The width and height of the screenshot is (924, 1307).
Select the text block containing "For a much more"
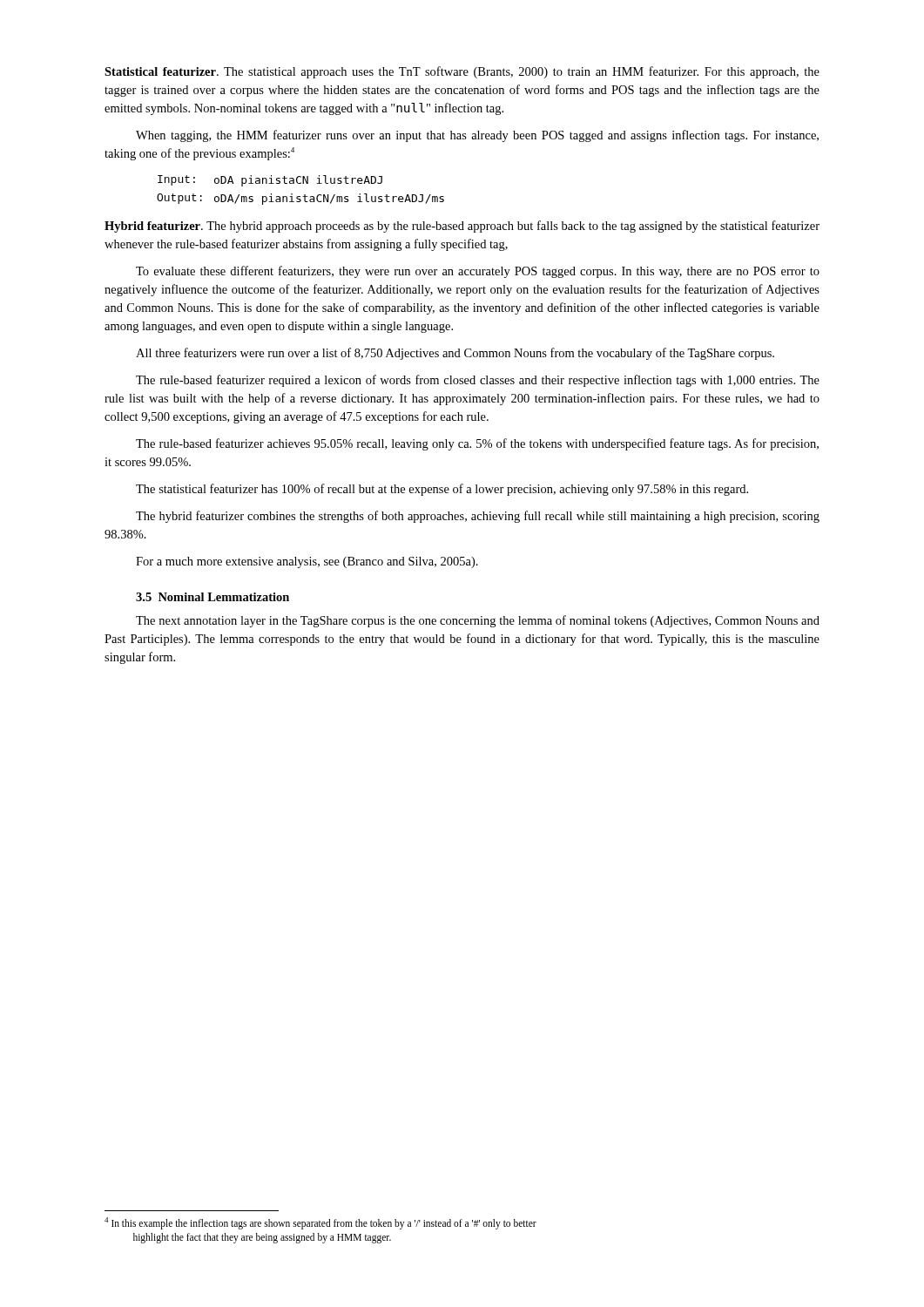click(x=462, y=561)
